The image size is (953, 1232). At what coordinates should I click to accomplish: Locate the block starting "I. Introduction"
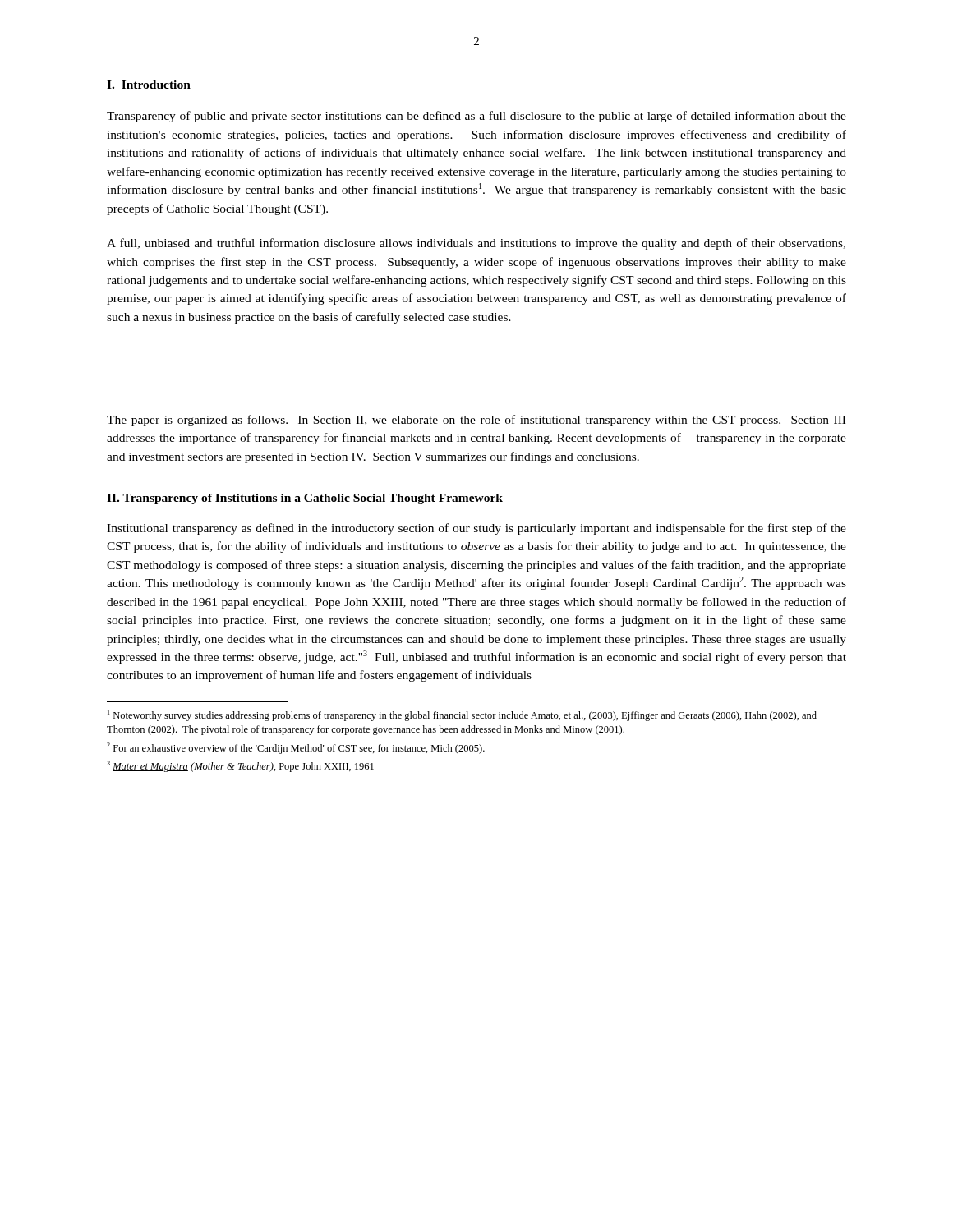click(149, 84)
